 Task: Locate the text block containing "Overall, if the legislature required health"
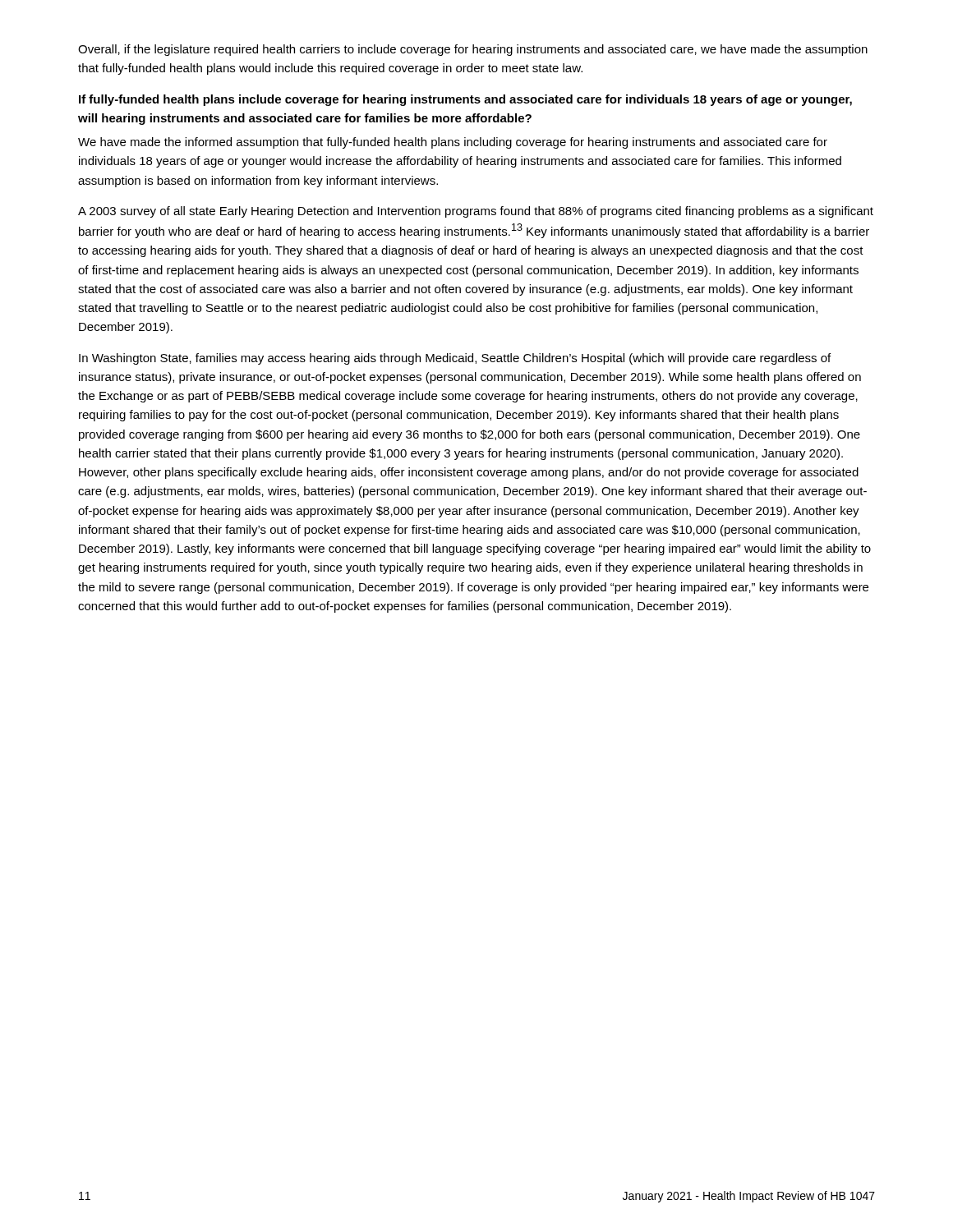(473, 58)
